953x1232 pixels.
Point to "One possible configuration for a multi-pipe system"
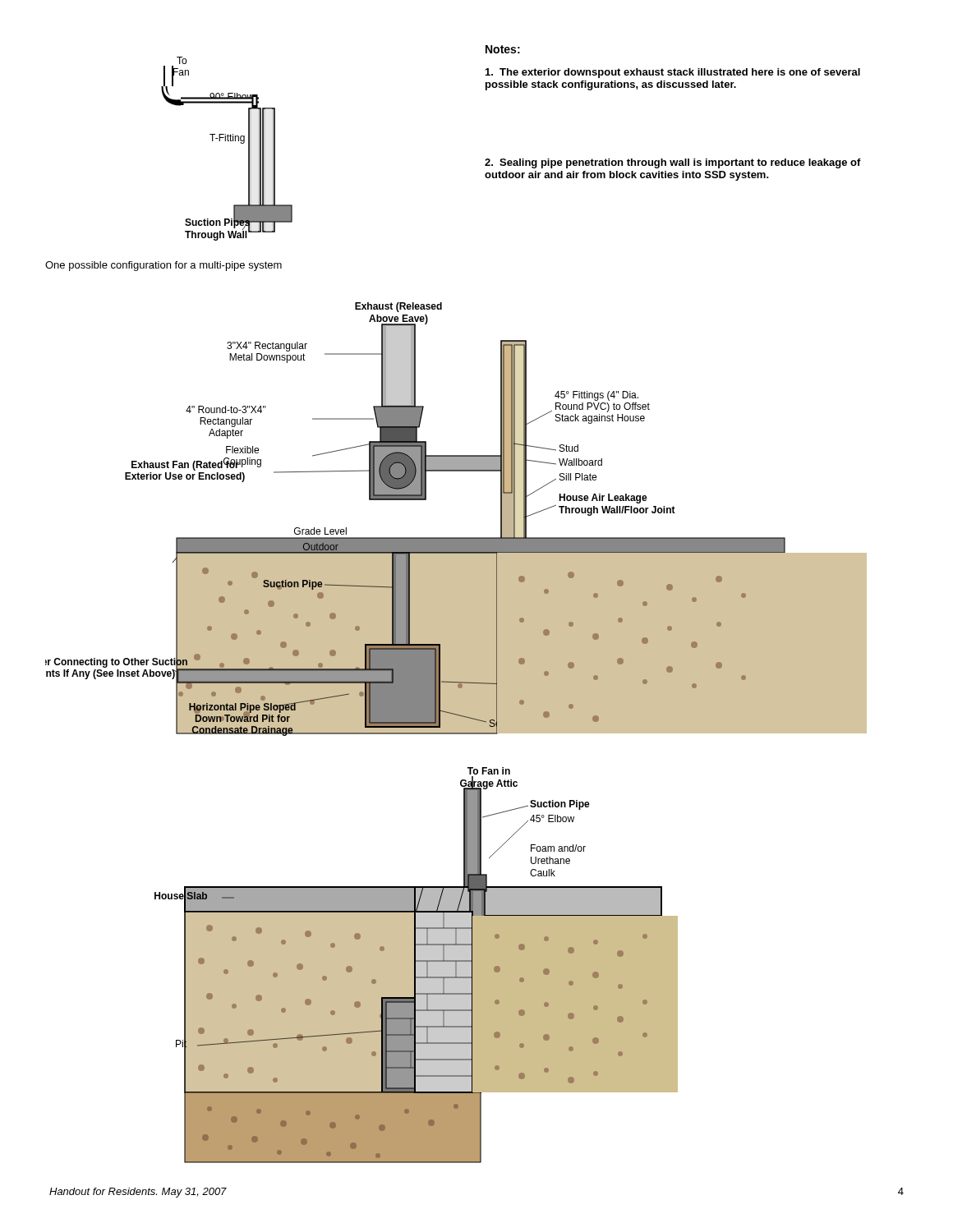coord(164,265)
